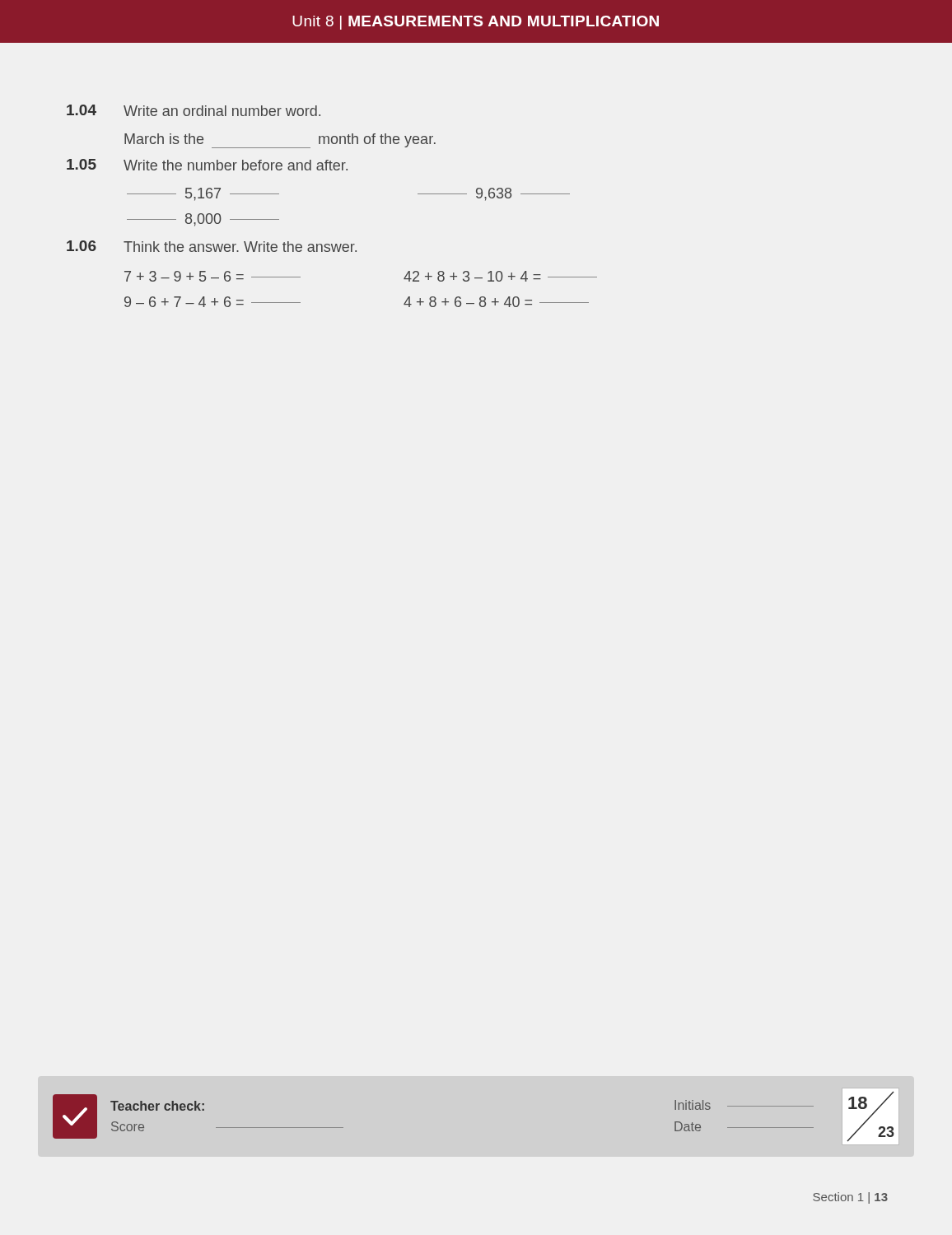Select the region starting "06 Think the answer. Write"
The height and width of the screenshot is (1235, 952).
coord(212,247)
